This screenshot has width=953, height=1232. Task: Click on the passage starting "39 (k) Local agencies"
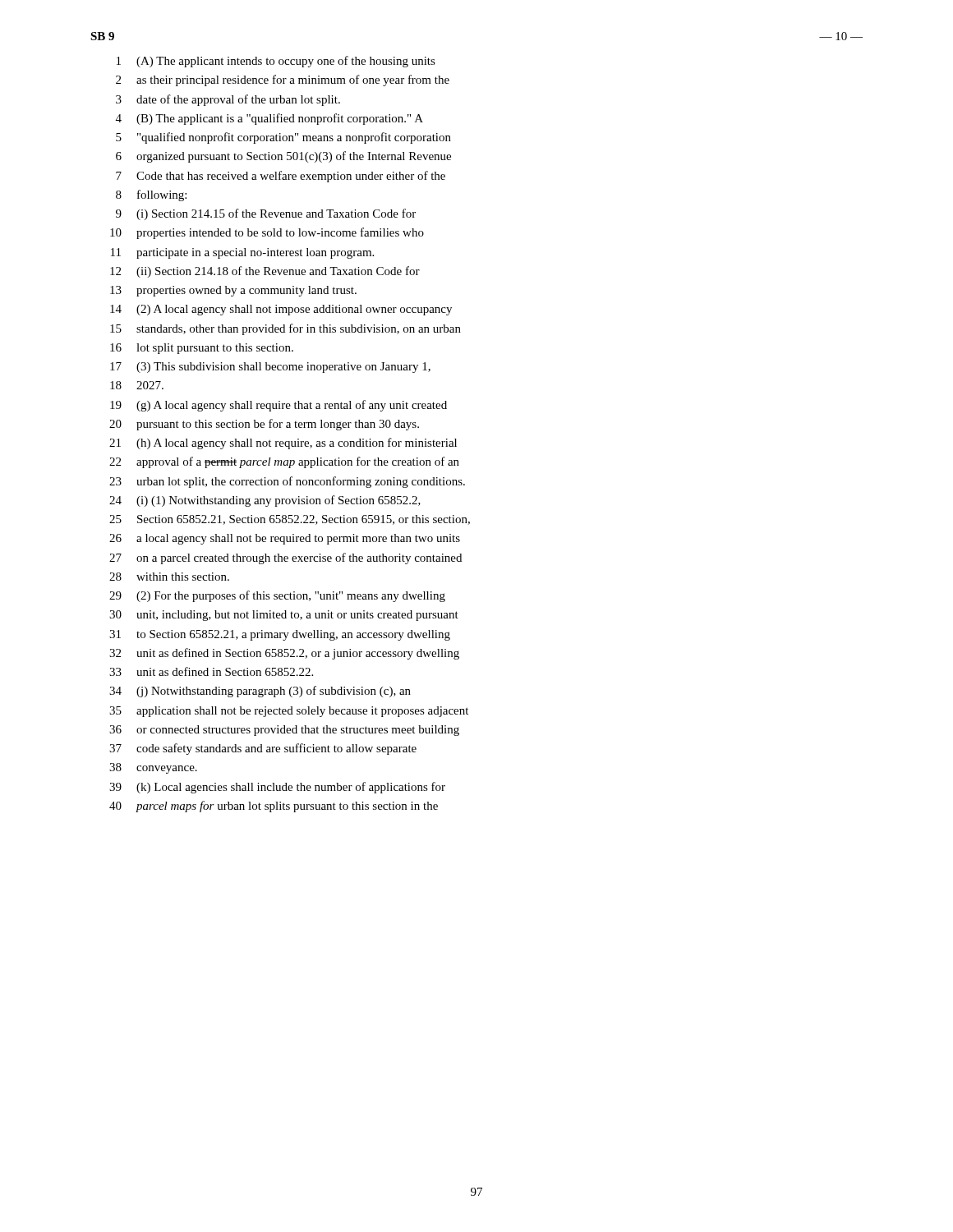point(268,787)
